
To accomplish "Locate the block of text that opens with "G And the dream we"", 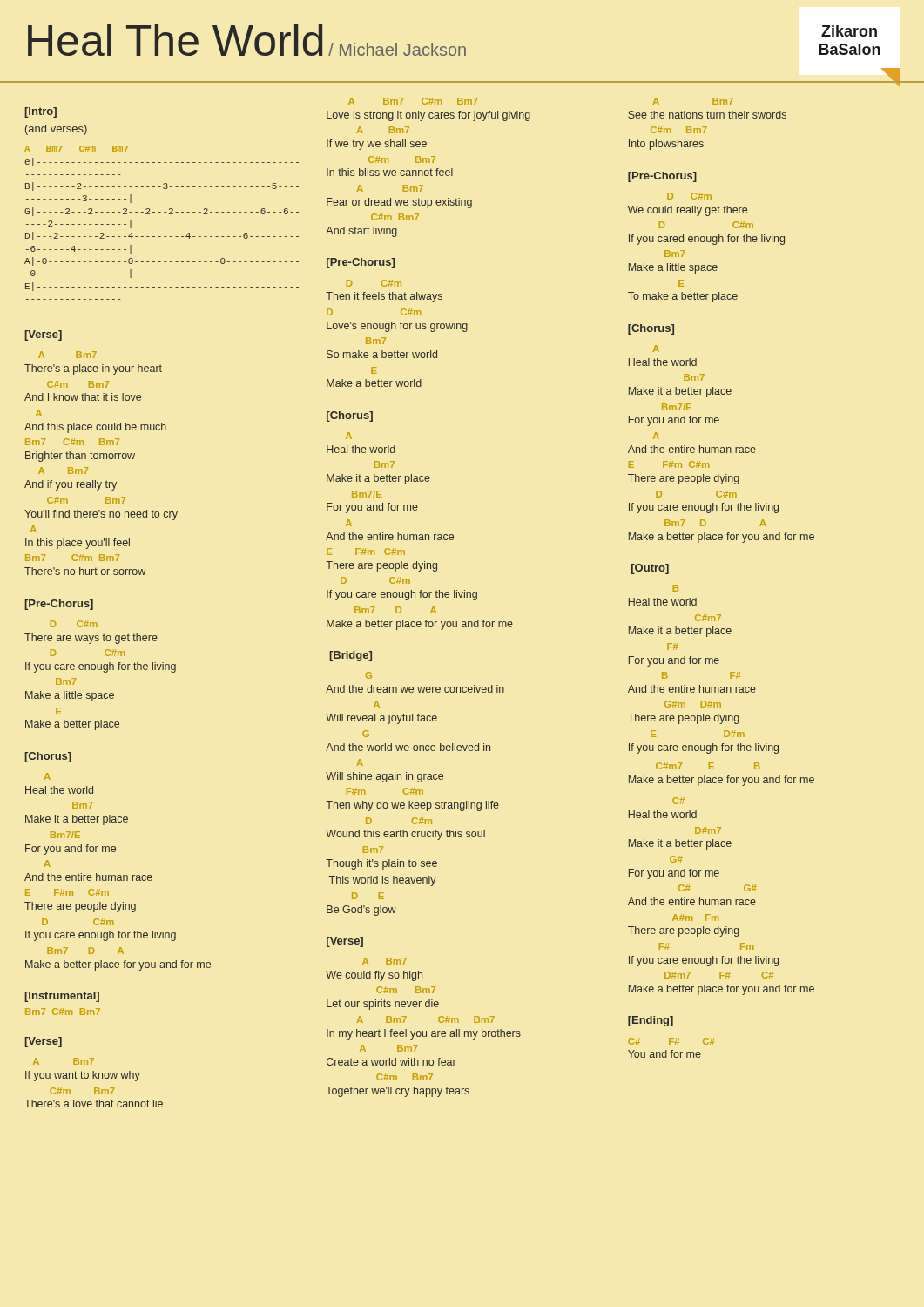I will (x=465, y=794).
